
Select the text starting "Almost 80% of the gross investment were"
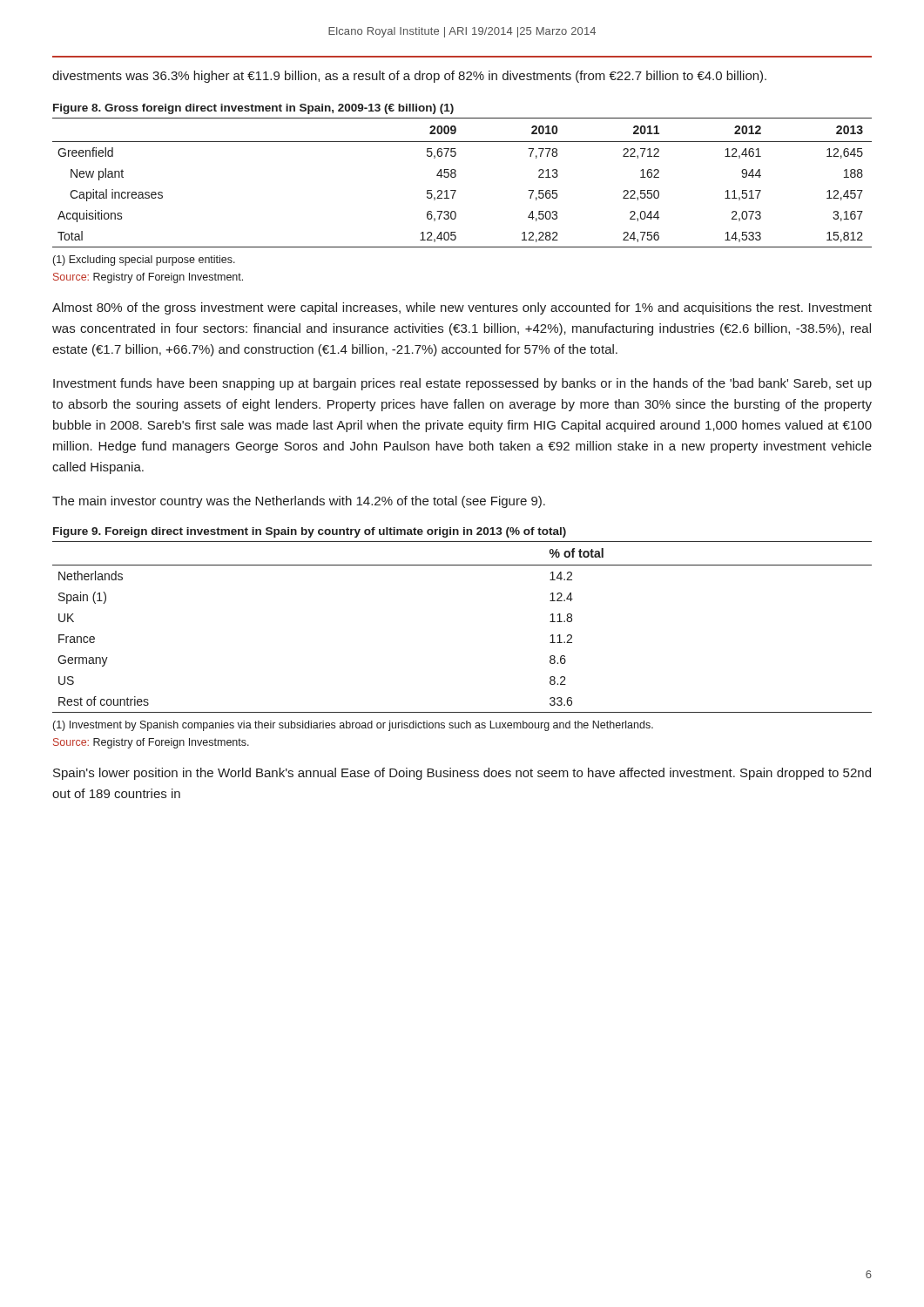pos(462,328)
